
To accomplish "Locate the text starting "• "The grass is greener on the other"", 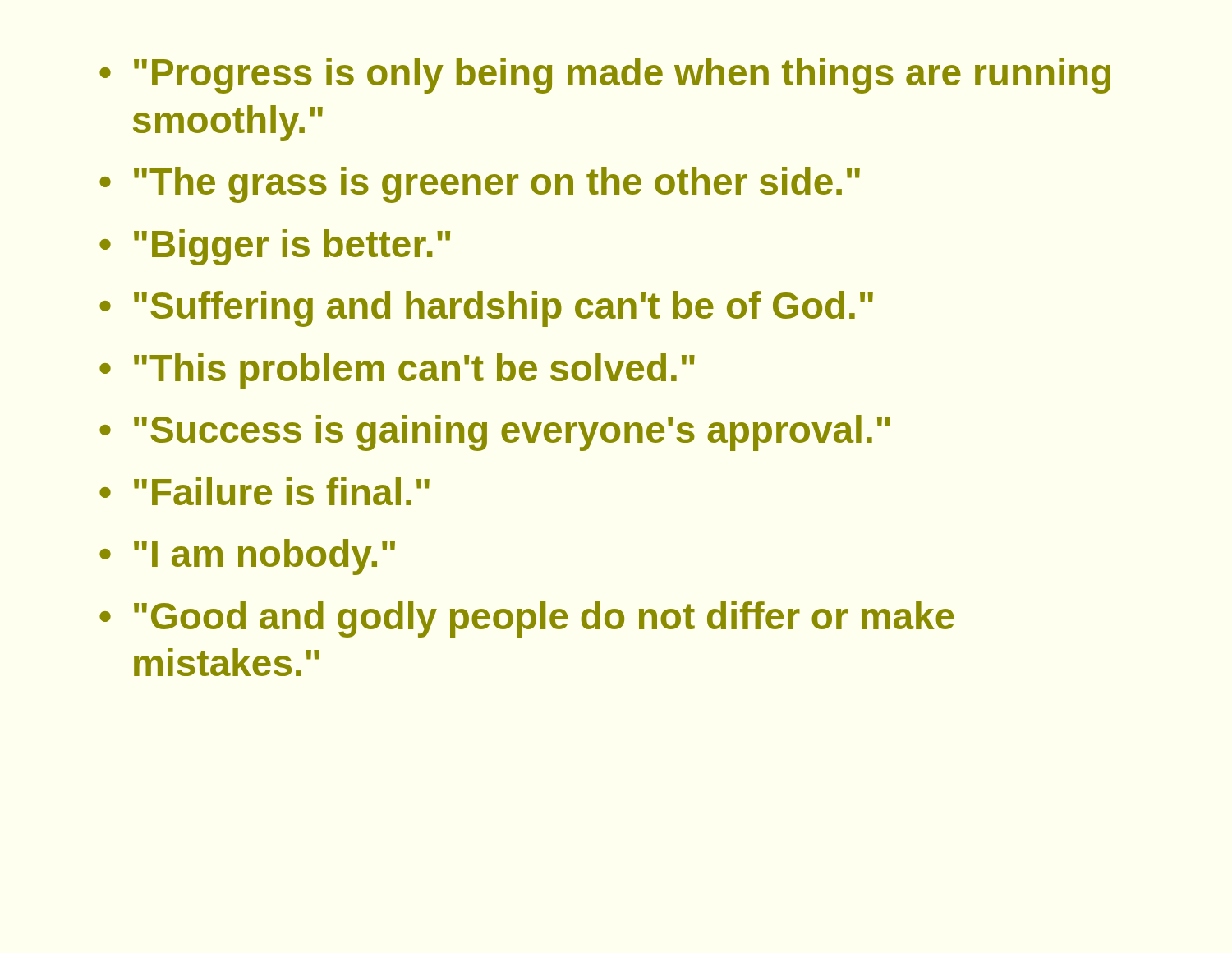I will click(480, 182).
